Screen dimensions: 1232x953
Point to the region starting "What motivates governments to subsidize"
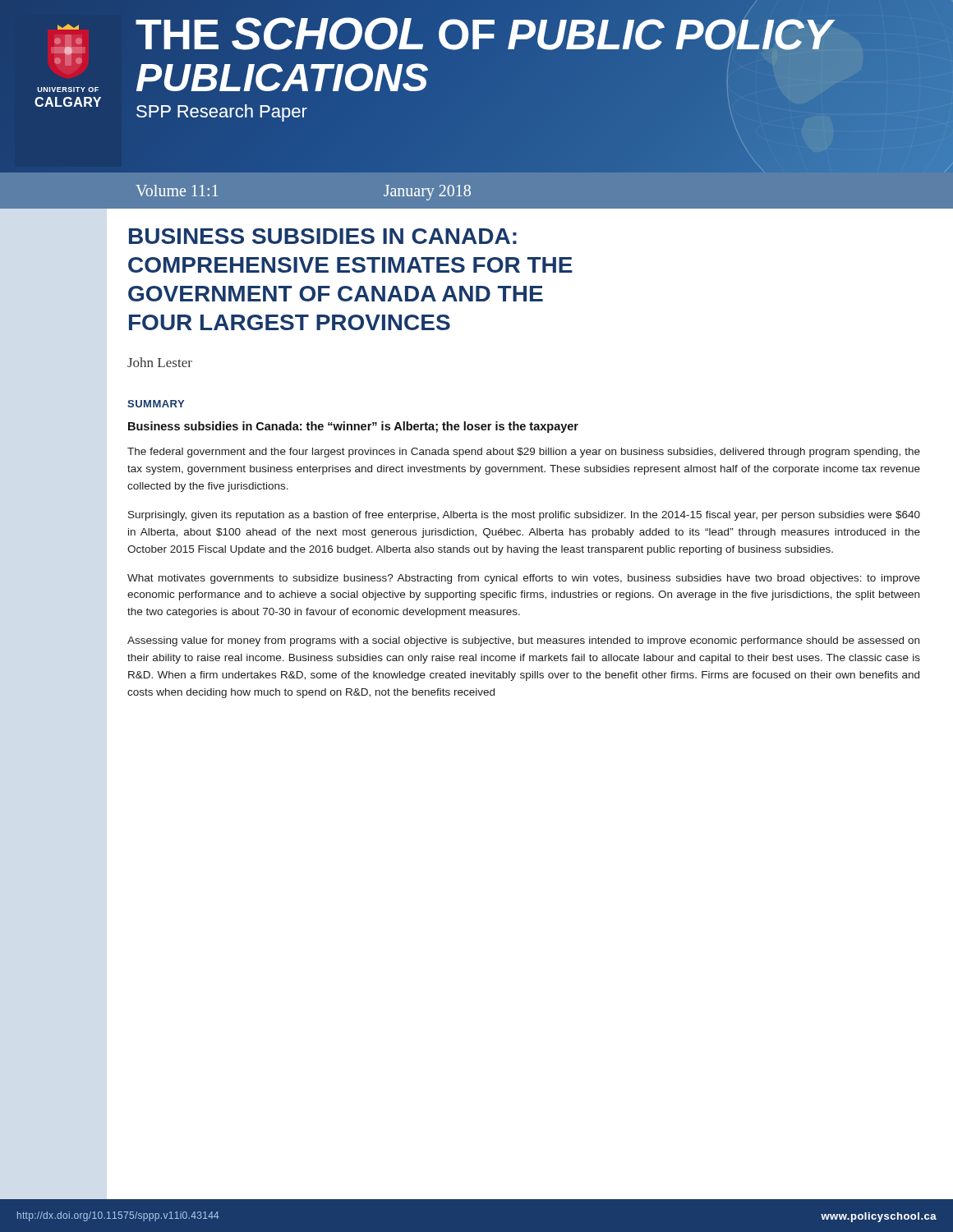coord(524,595)
